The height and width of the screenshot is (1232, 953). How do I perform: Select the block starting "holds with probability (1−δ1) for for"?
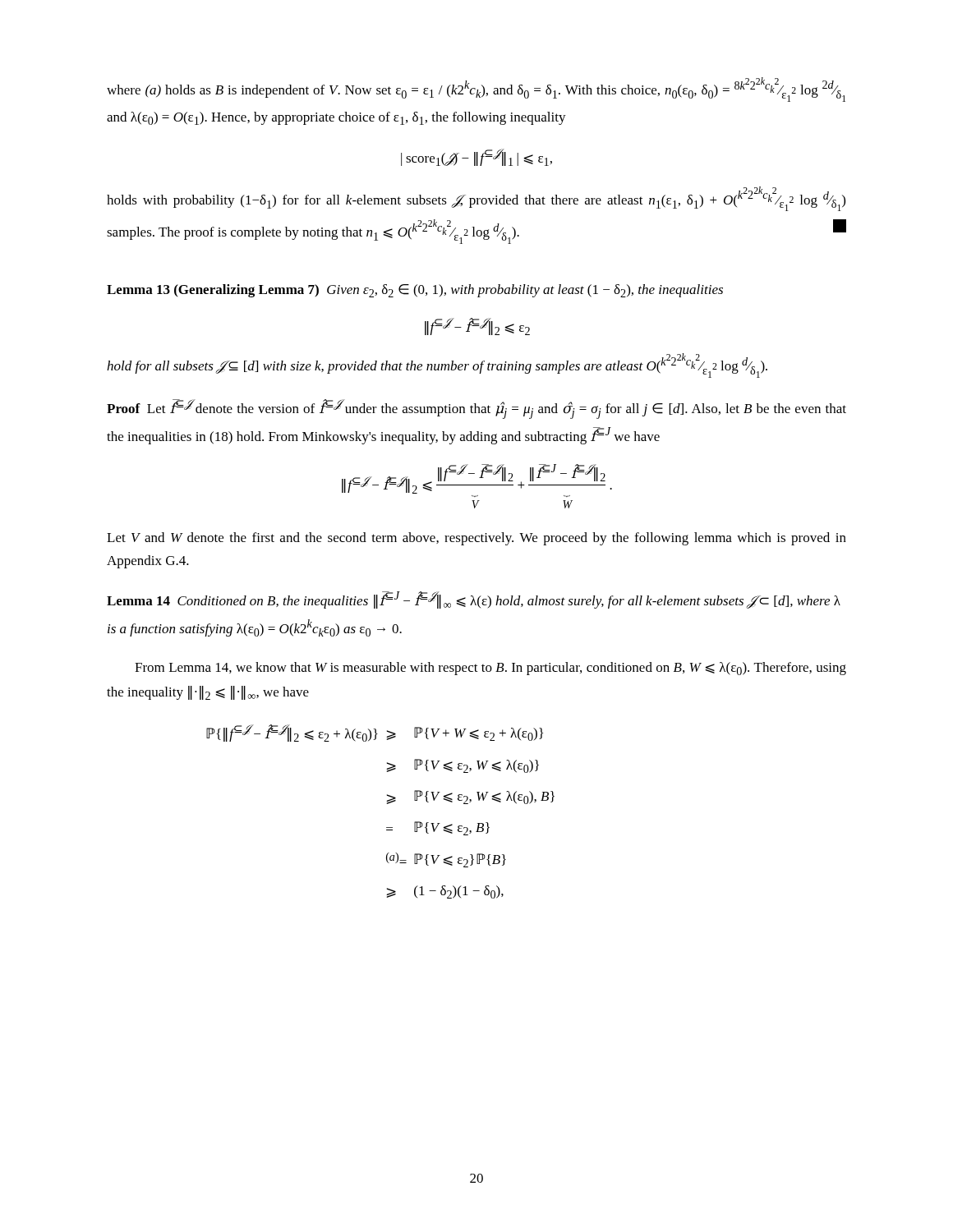click(x=476, y=216)
